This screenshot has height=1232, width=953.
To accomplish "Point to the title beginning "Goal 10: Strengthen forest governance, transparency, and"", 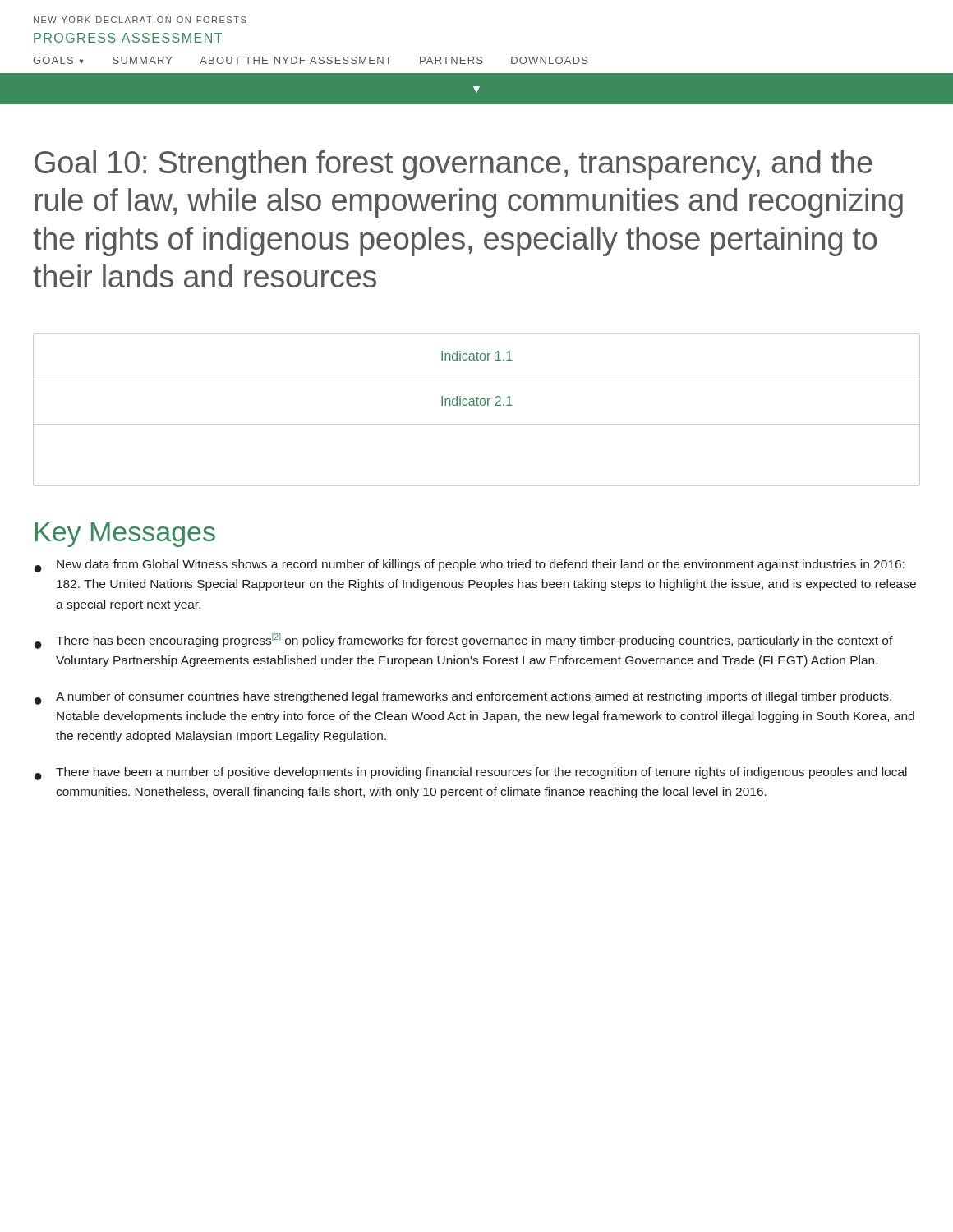I will pyautogui.click(x=469, y=220).
